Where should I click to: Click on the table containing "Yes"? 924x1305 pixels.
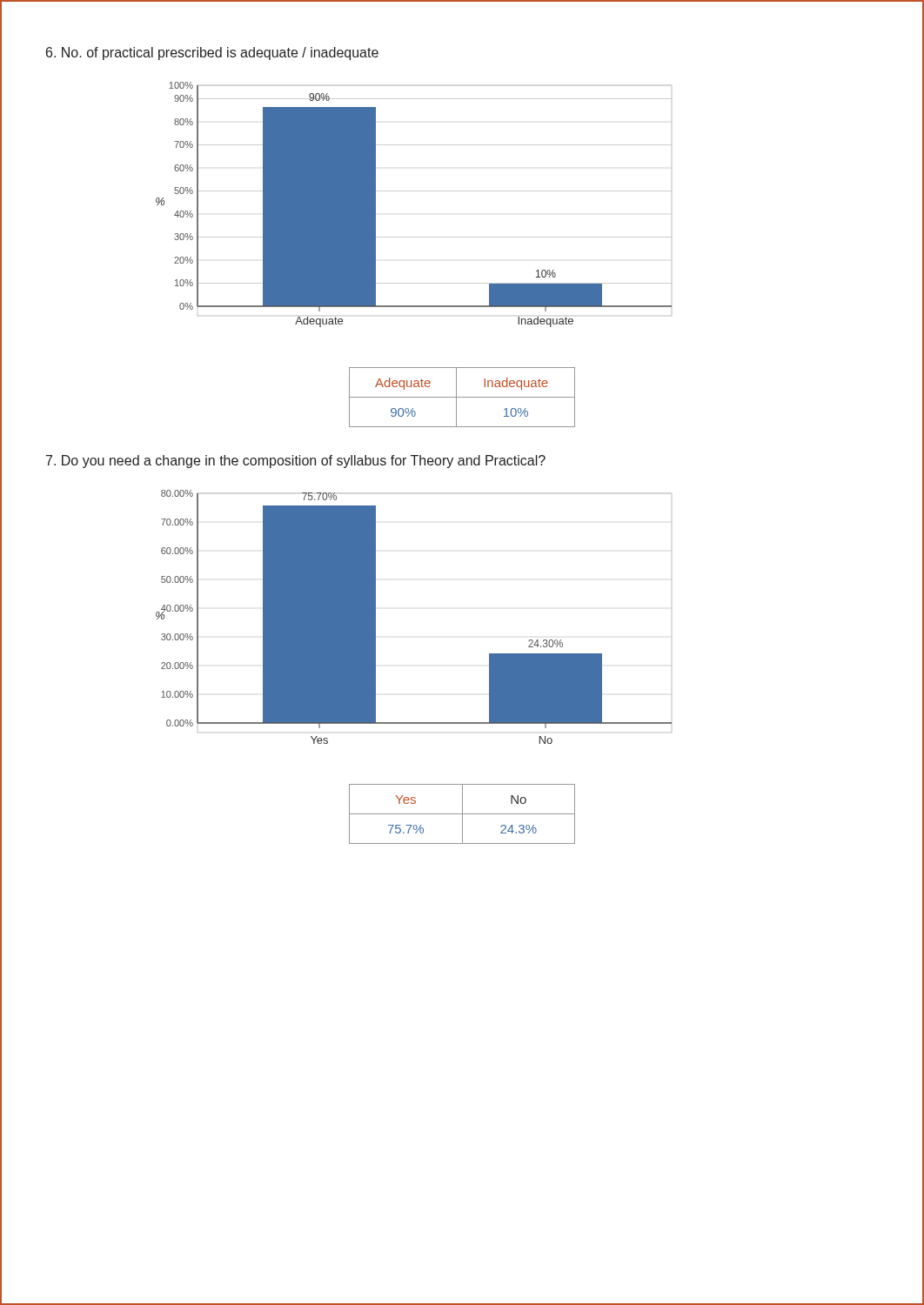462,814
